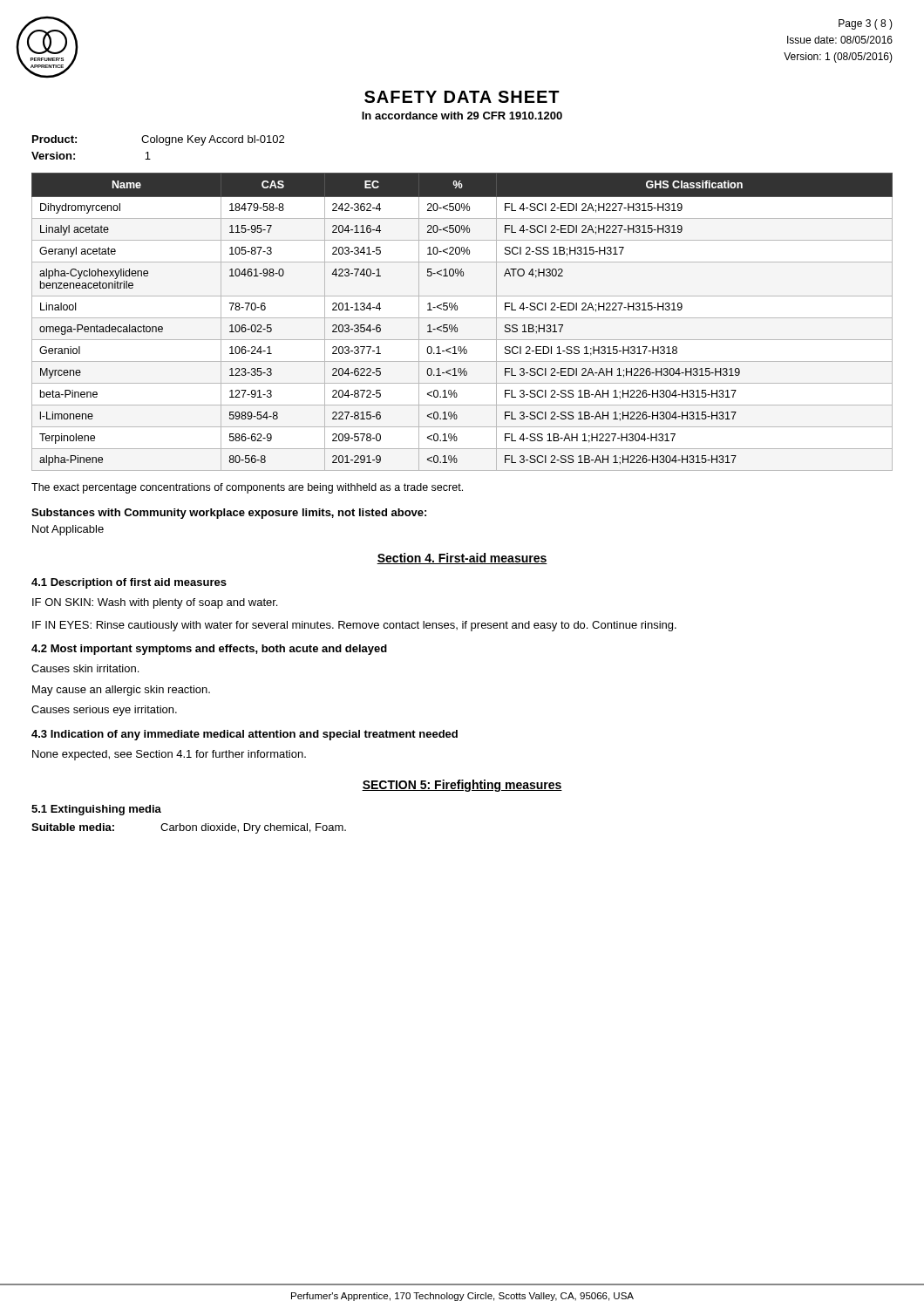Screen dimensions: 1308x924
Task: Locate the element starting "Product: Cologne Key Accord bl-0102"
Action: (x=158, y=139)
